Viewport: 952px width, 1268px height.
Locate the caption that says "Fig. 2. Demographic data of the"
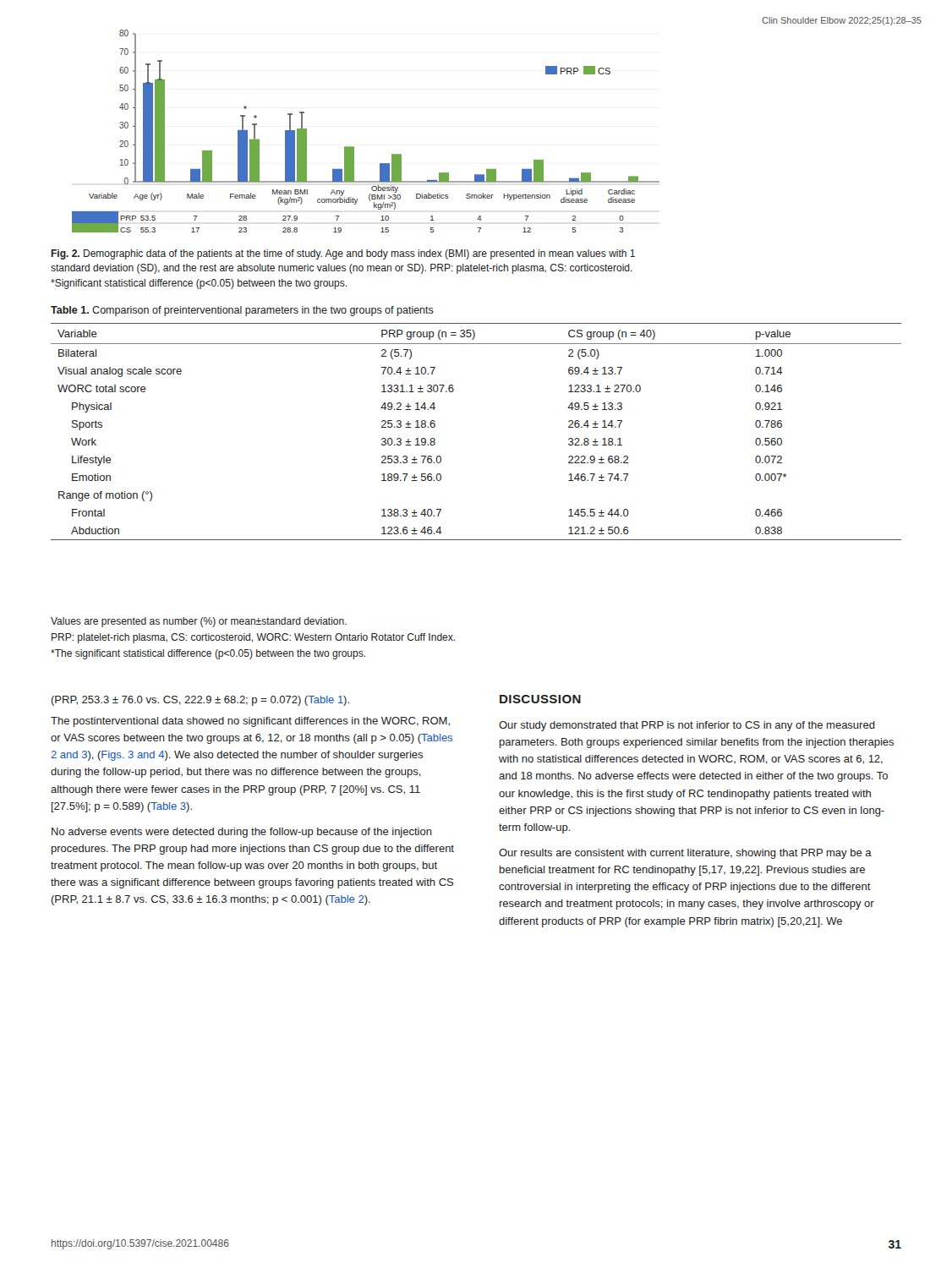click(343, 268)
